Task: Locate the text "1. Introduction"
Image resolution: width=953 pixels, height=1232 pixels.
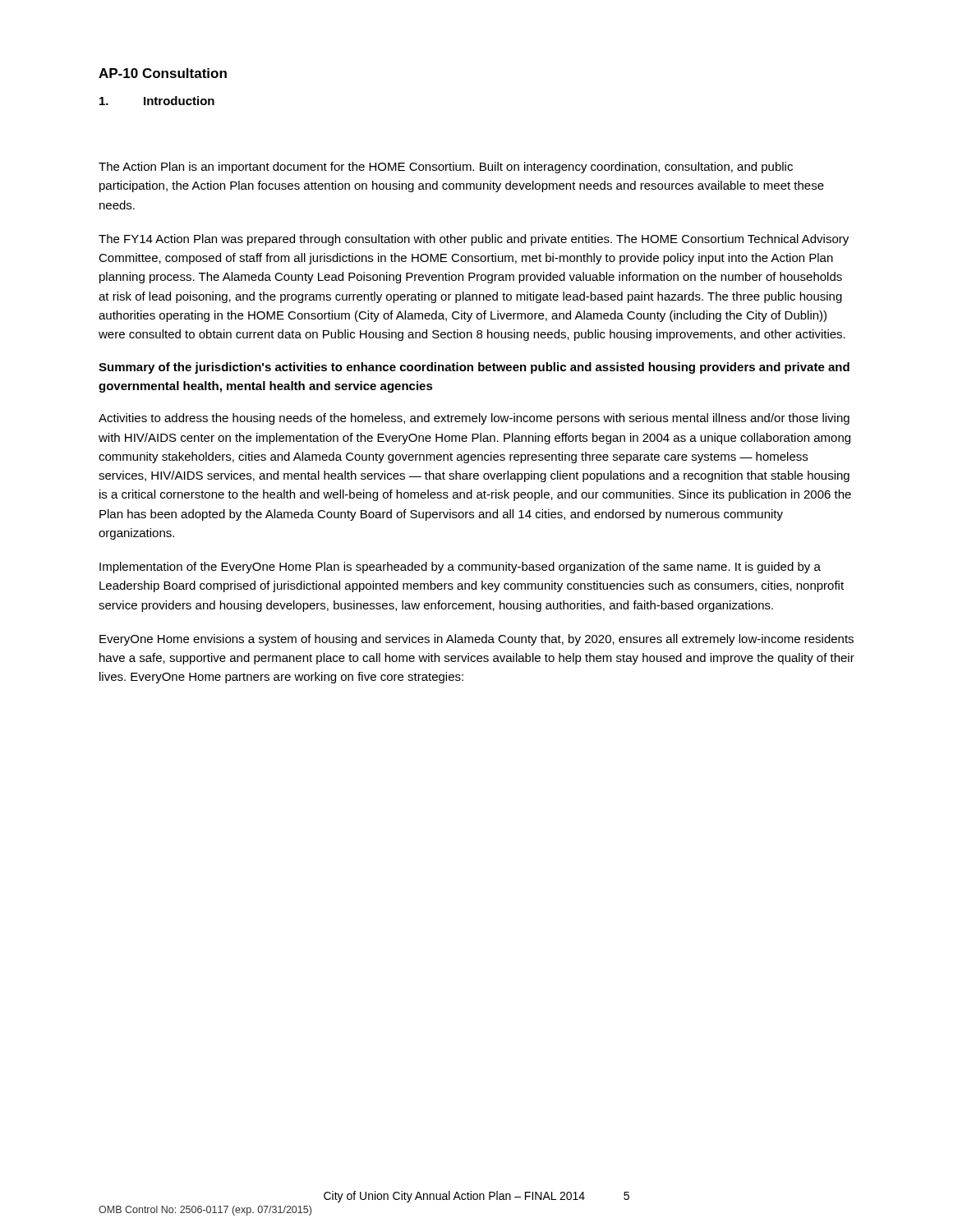Action: coord(157,101)
